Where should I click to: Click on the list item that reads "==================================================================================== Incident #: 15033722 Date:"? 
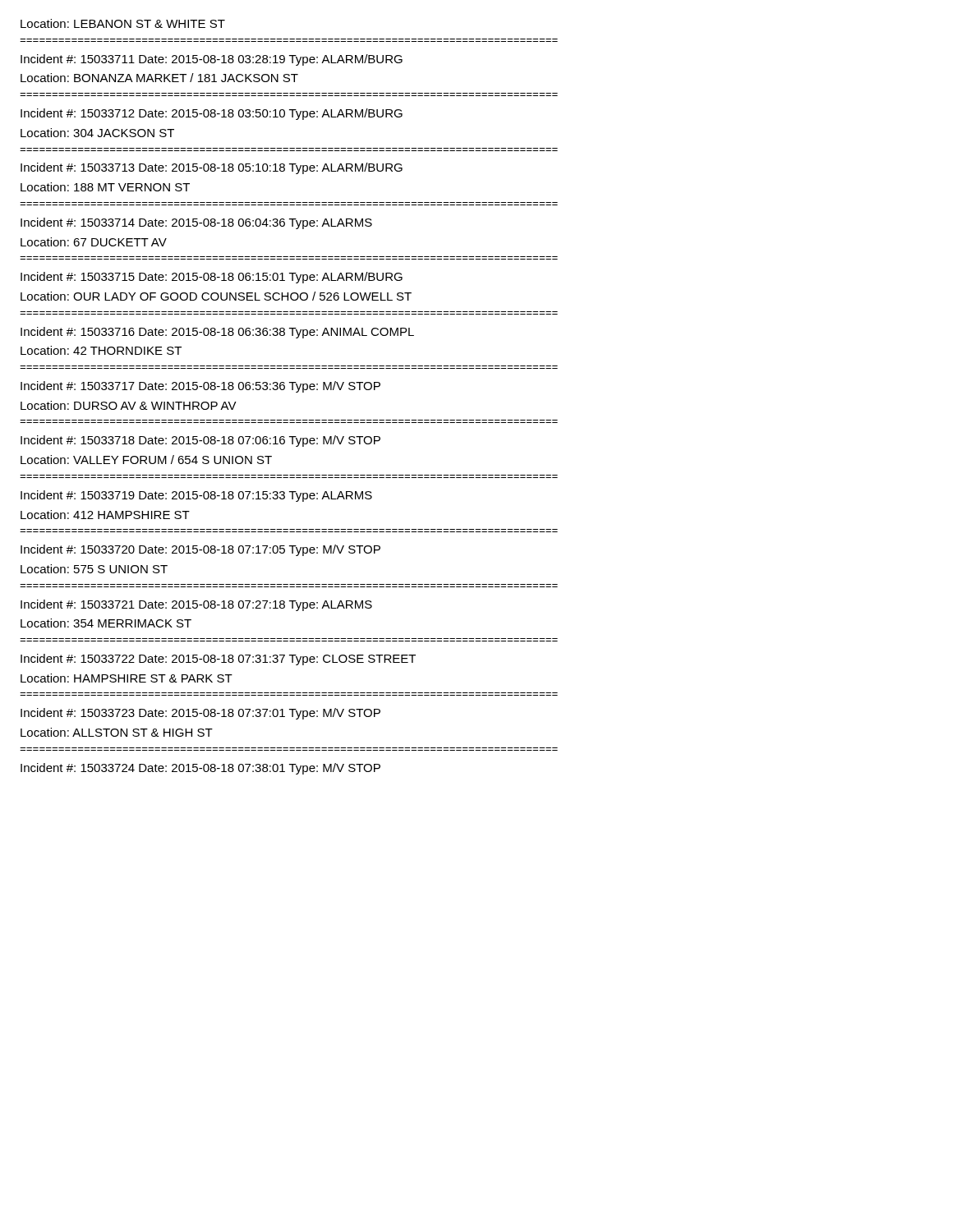pyautogui.click(x=218, y=660)
